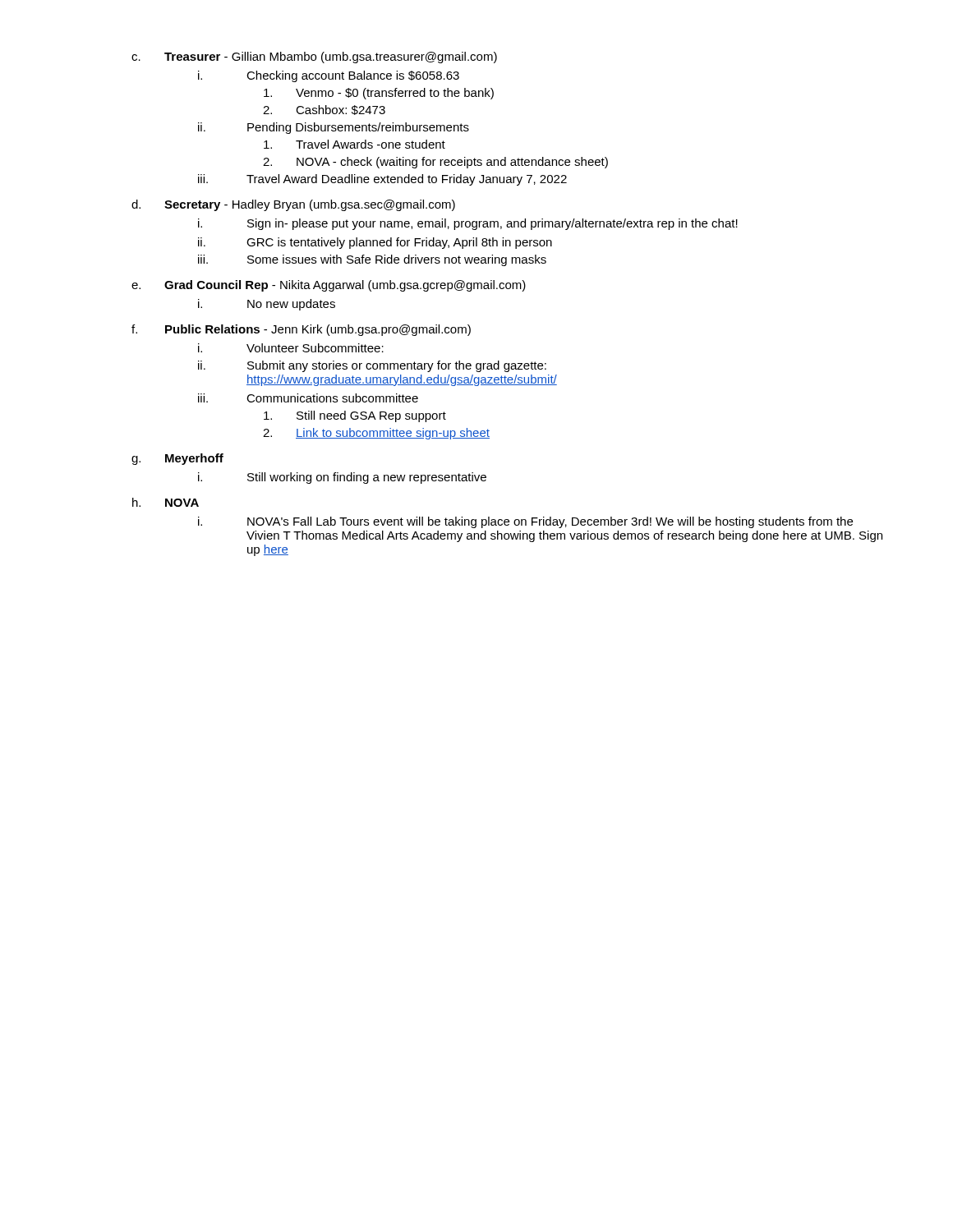Find the passage starting "2. Link to subcommittee sign-up sheet"

tap(376, 432)
